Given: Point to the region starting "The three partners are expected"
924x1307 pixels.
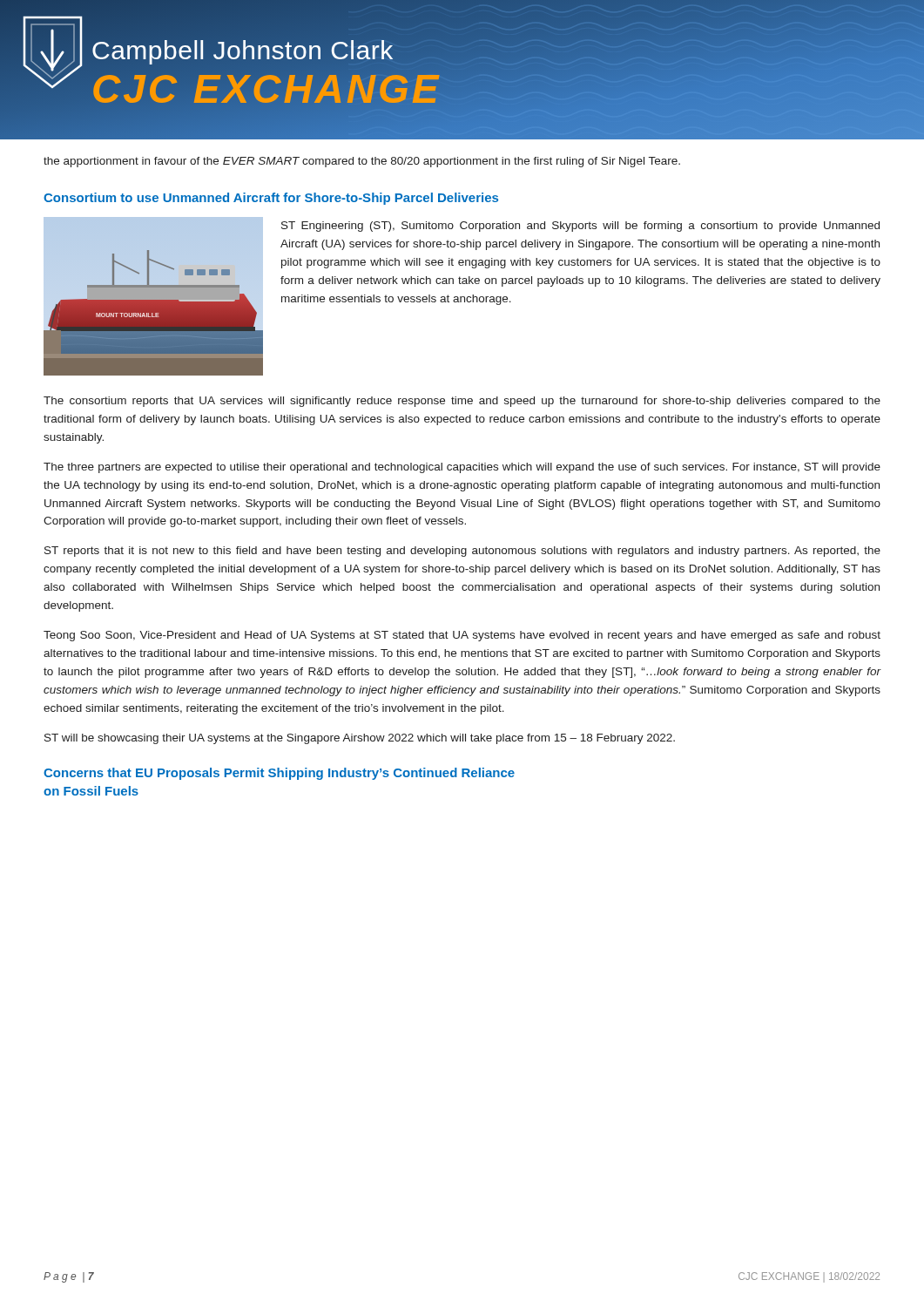Looking at the screenshot, I should click(x=462, y=494).
